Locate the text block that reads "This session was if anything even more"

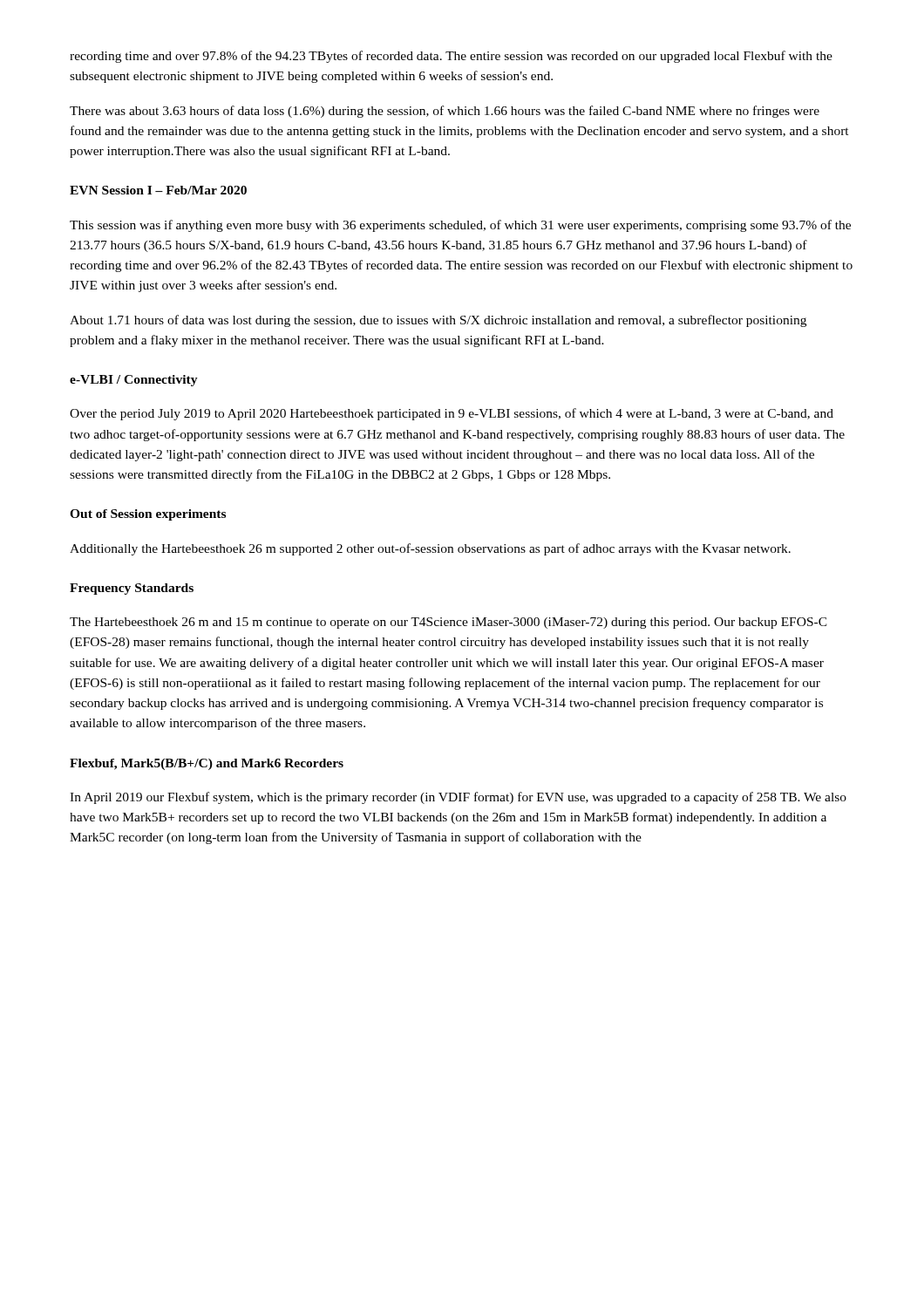click(461, 255)
